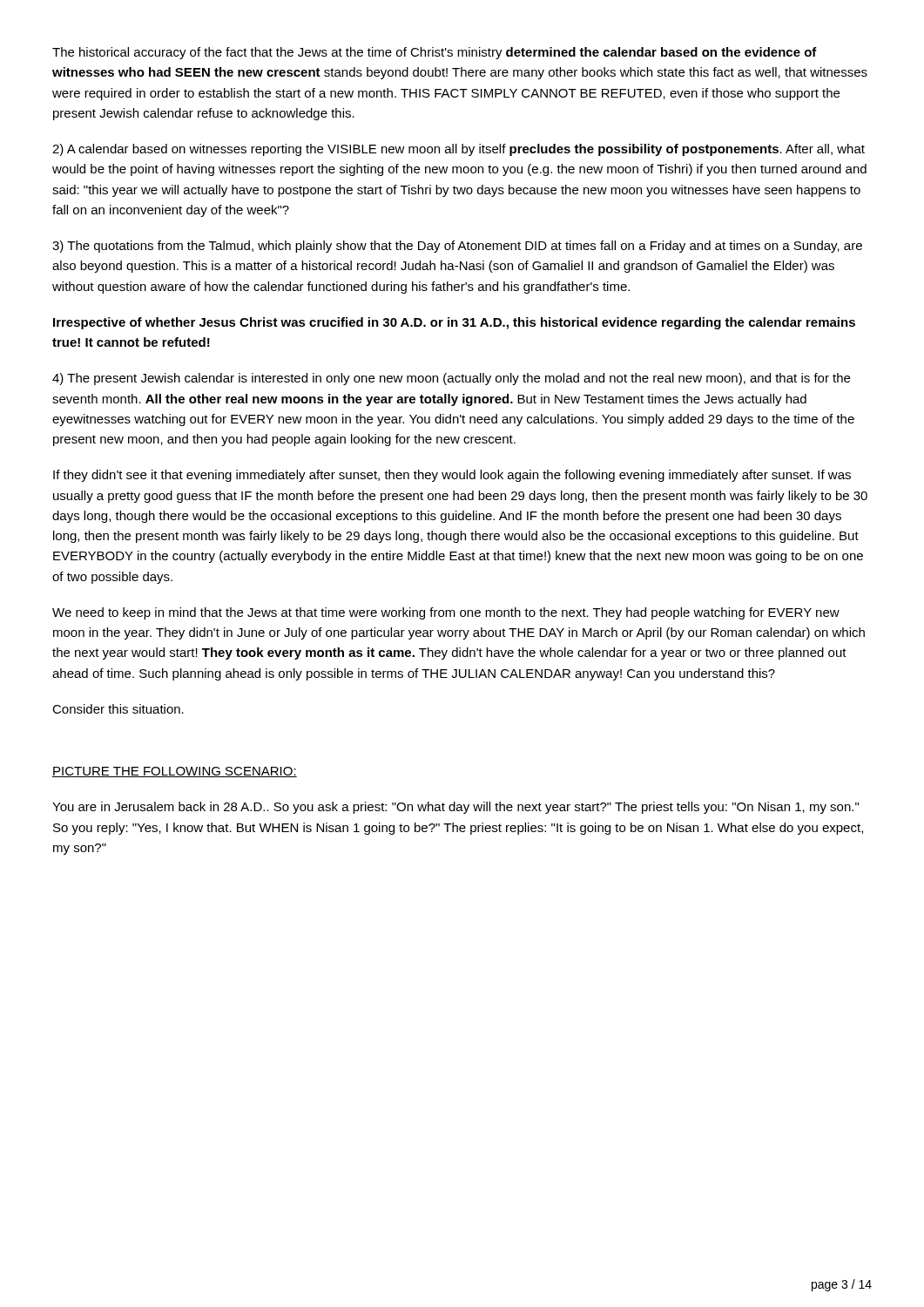The image size is (924, 1307).
Task: Find the block on this page that starts "2) A calendar based on witnesses"
Action: (x=460, y=179)
